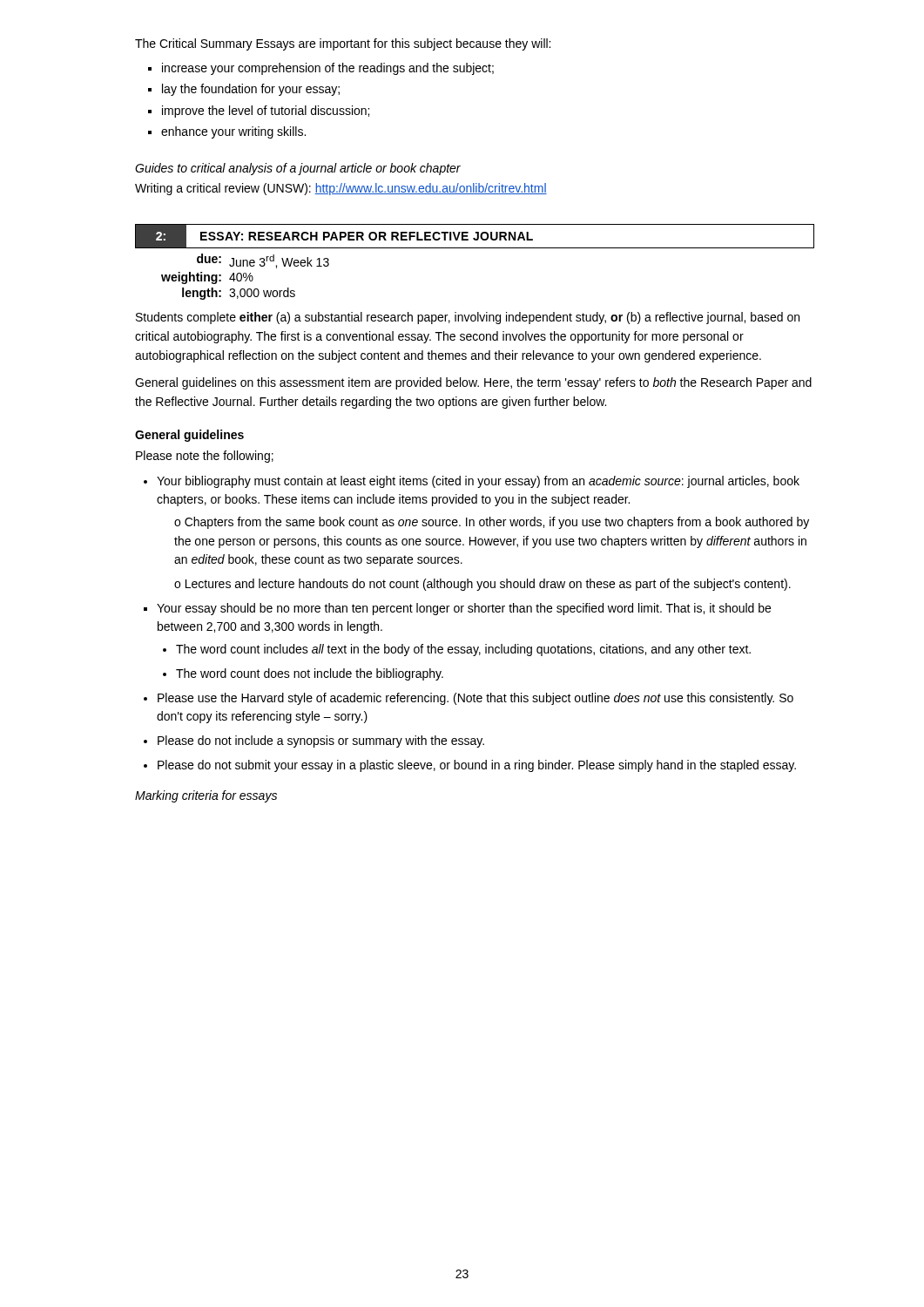Point to the text block starting "Marking criteria for essays"
Screen dimensions: 1307x924
click(206, 796)
